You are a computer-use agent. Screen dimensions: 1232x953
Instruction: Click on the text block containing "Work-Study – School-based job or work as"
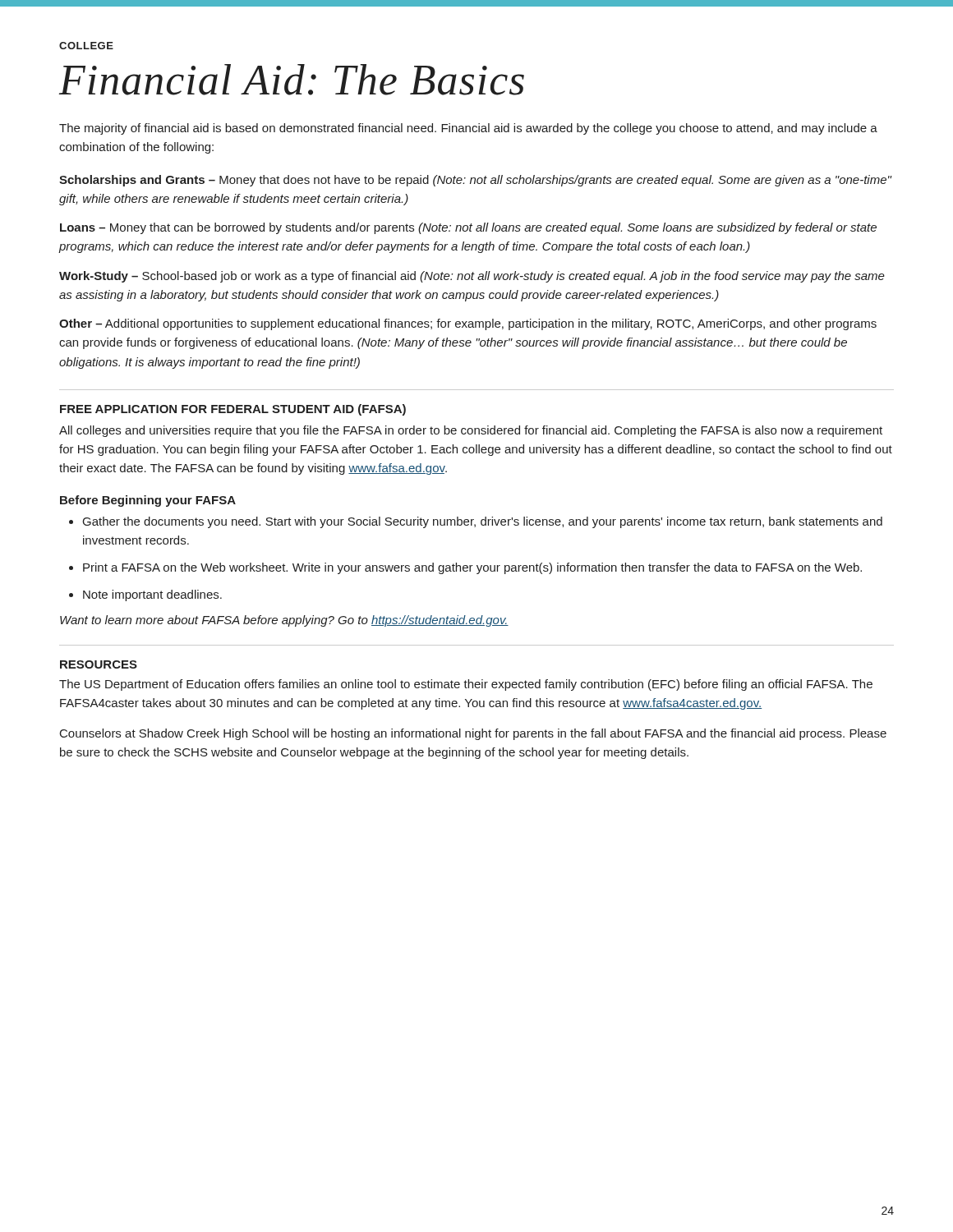click(x=472, y=285)
